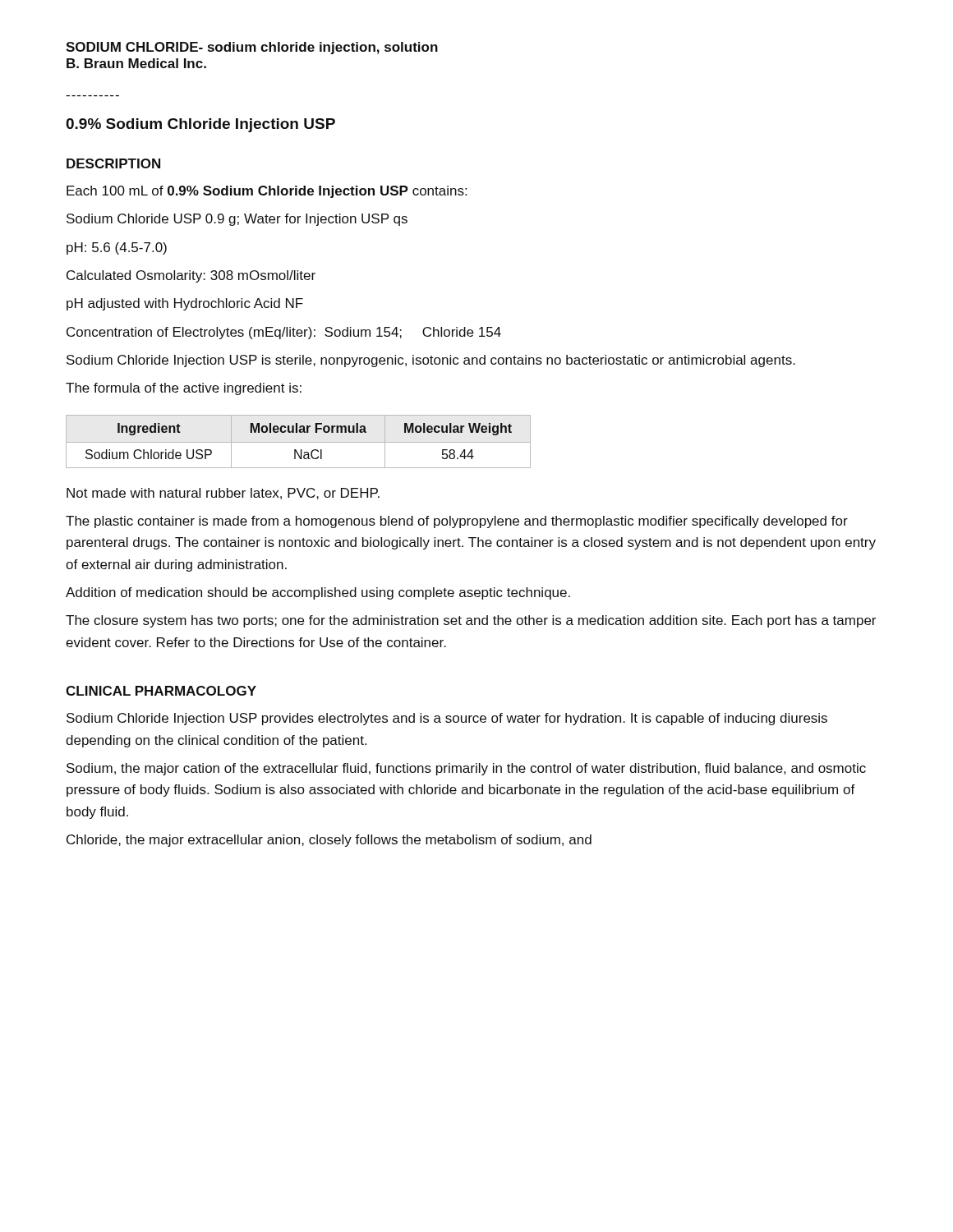Viewport: 953px width, 1232px height.
Task: Find the block on this page that starts "pH adjusted with"
Action: click(185, 304)
